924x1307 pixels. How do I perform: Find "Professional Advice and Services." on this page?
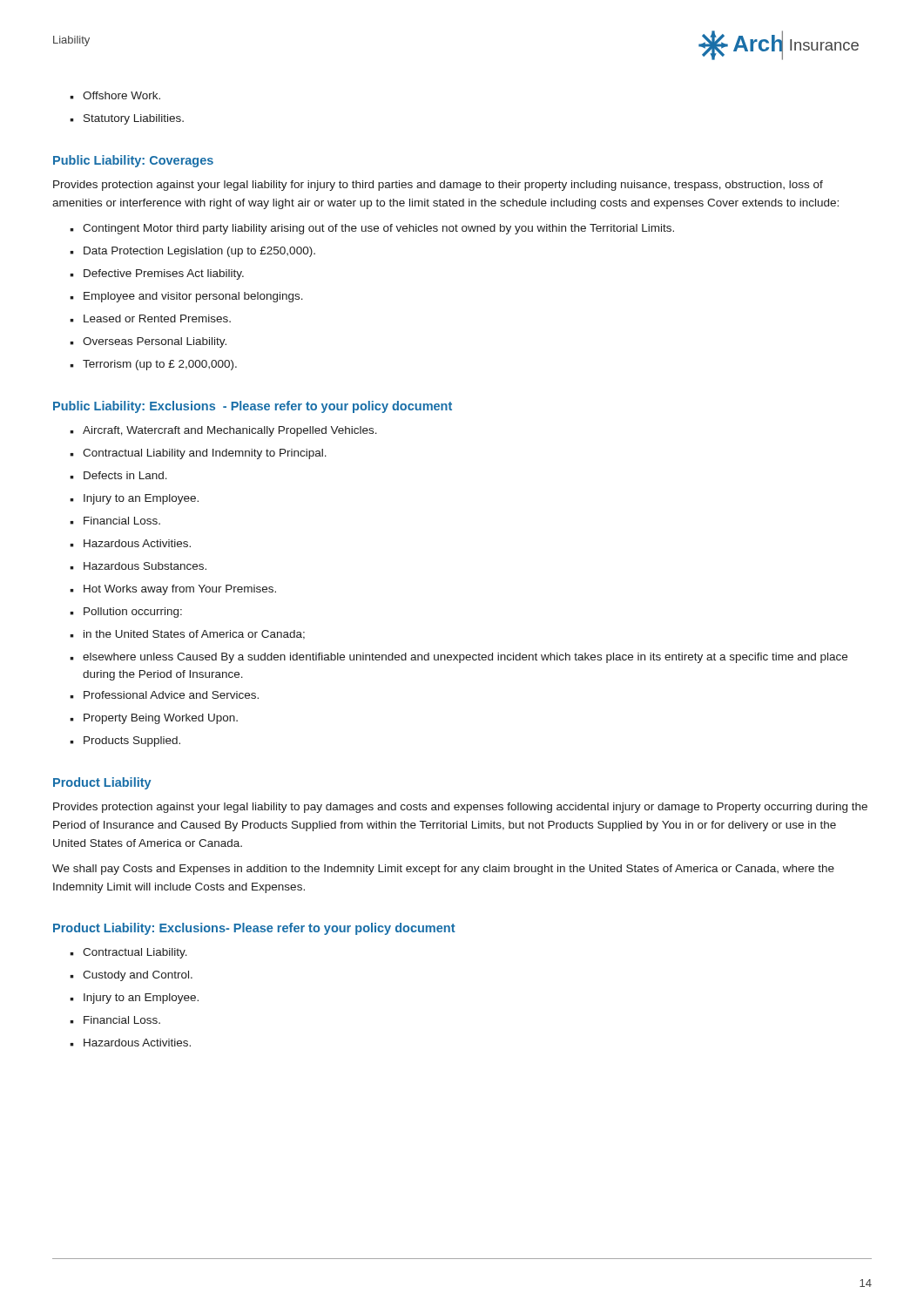tap(171, 695)
